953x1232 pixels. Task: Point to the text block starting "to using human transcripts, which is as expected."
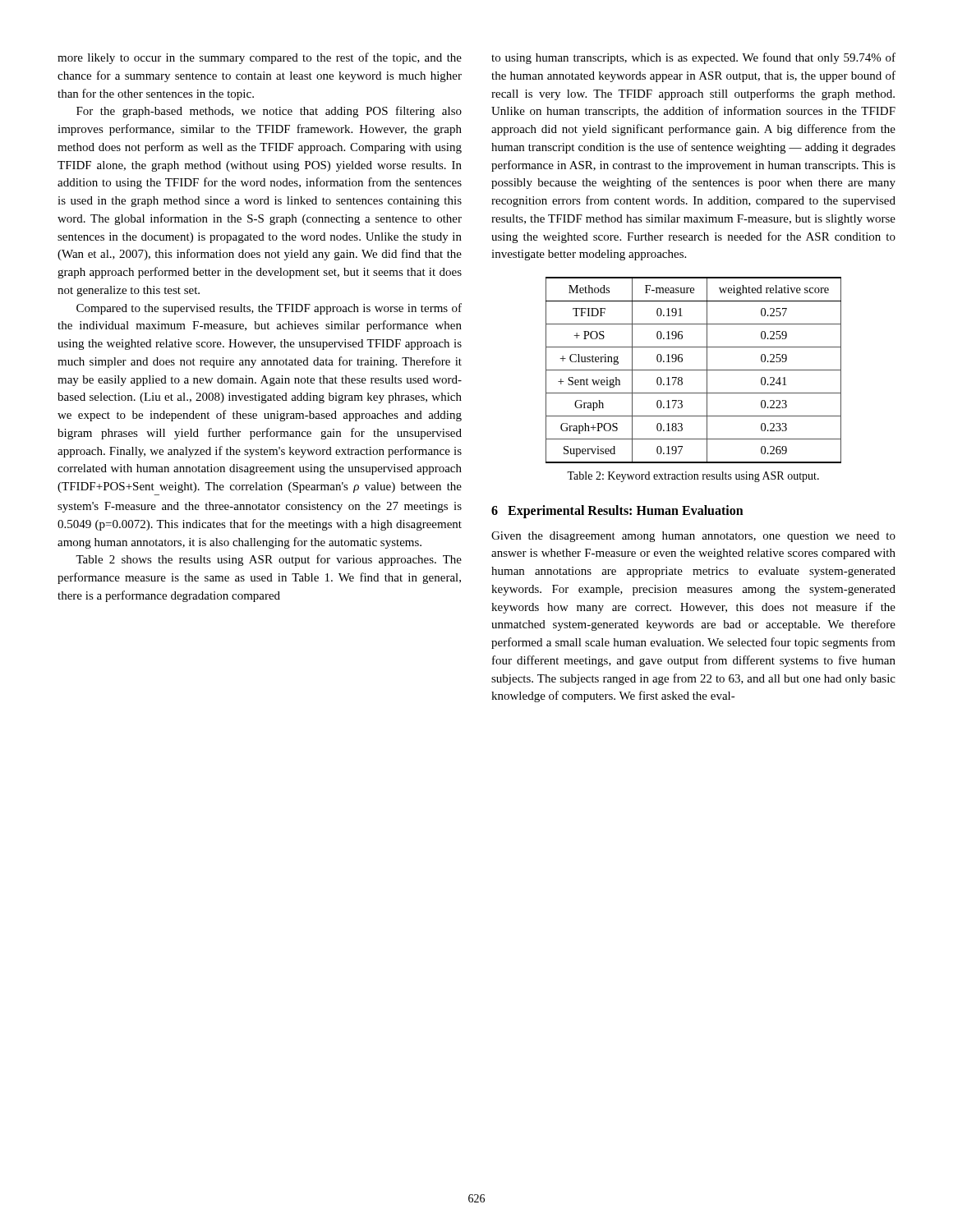click(693, 156)
